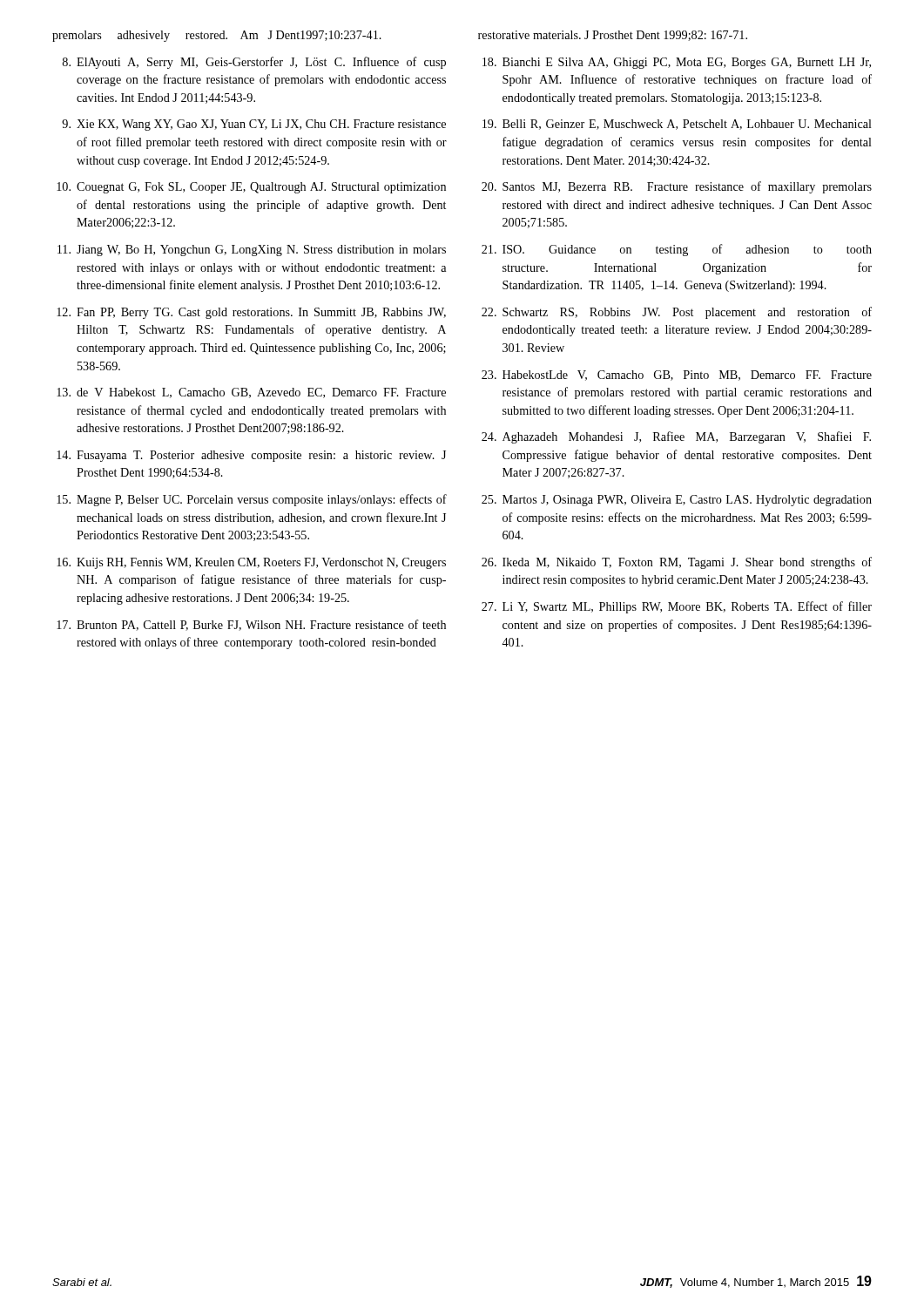Locate the list item that says "15. Magne P, Belser UC. Porcelain"

(x=249, y=518)
